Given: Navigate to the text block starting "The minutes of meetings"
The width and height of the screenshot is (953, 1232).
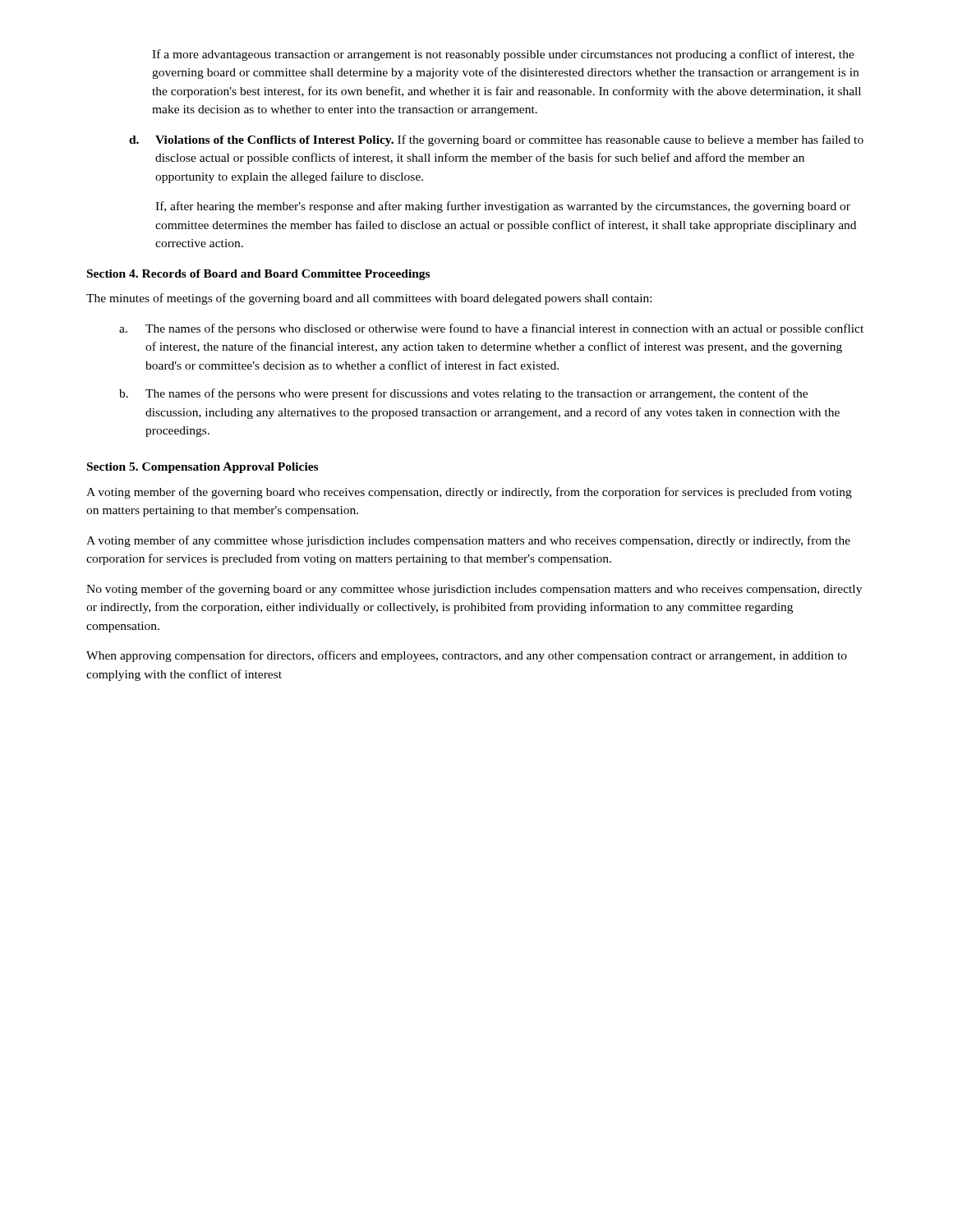Looking at the screenshot, I should coord(370,298).
